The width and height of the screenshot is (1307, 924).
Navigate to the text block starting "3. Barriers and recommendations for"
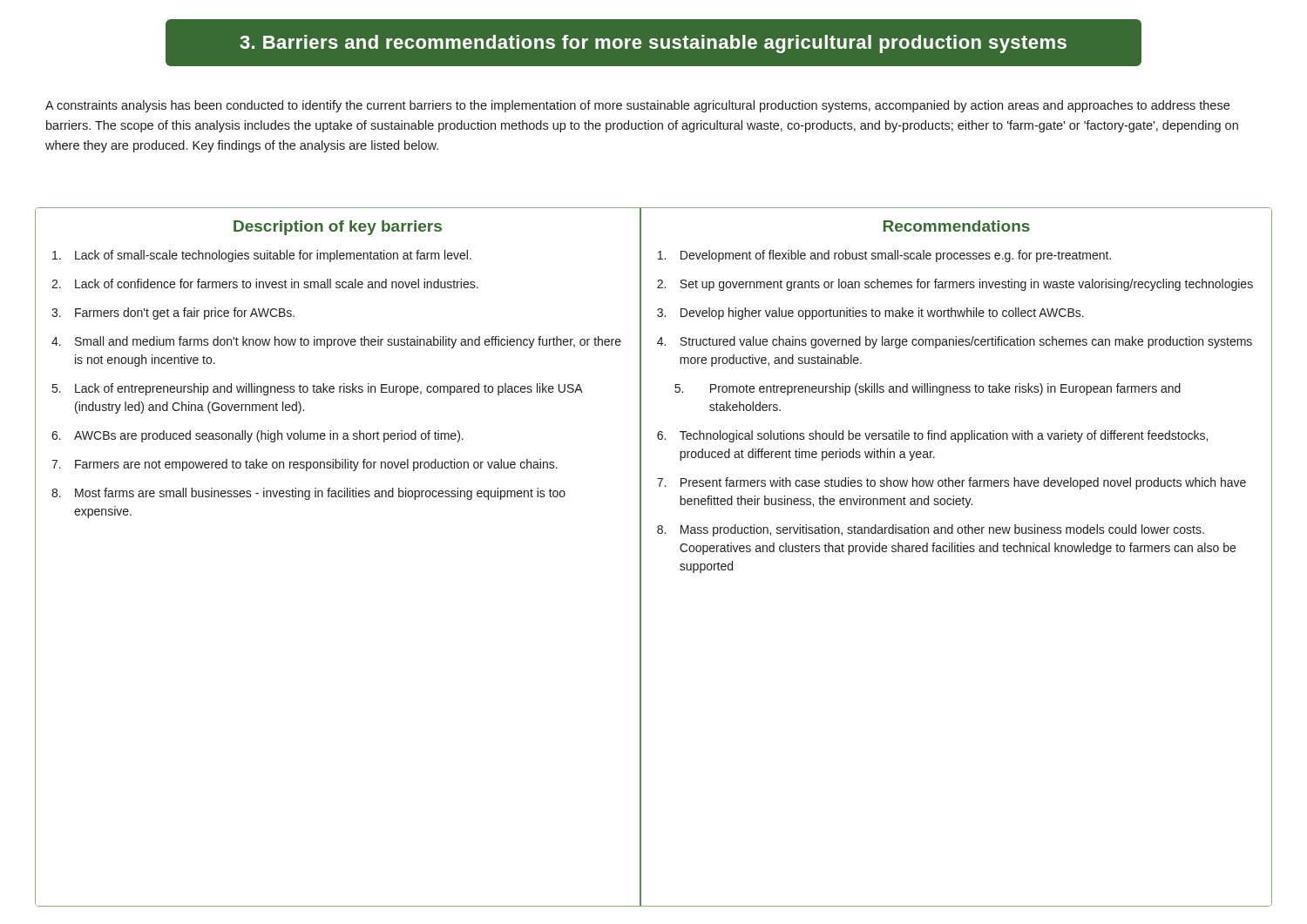[x=654, y=43]
